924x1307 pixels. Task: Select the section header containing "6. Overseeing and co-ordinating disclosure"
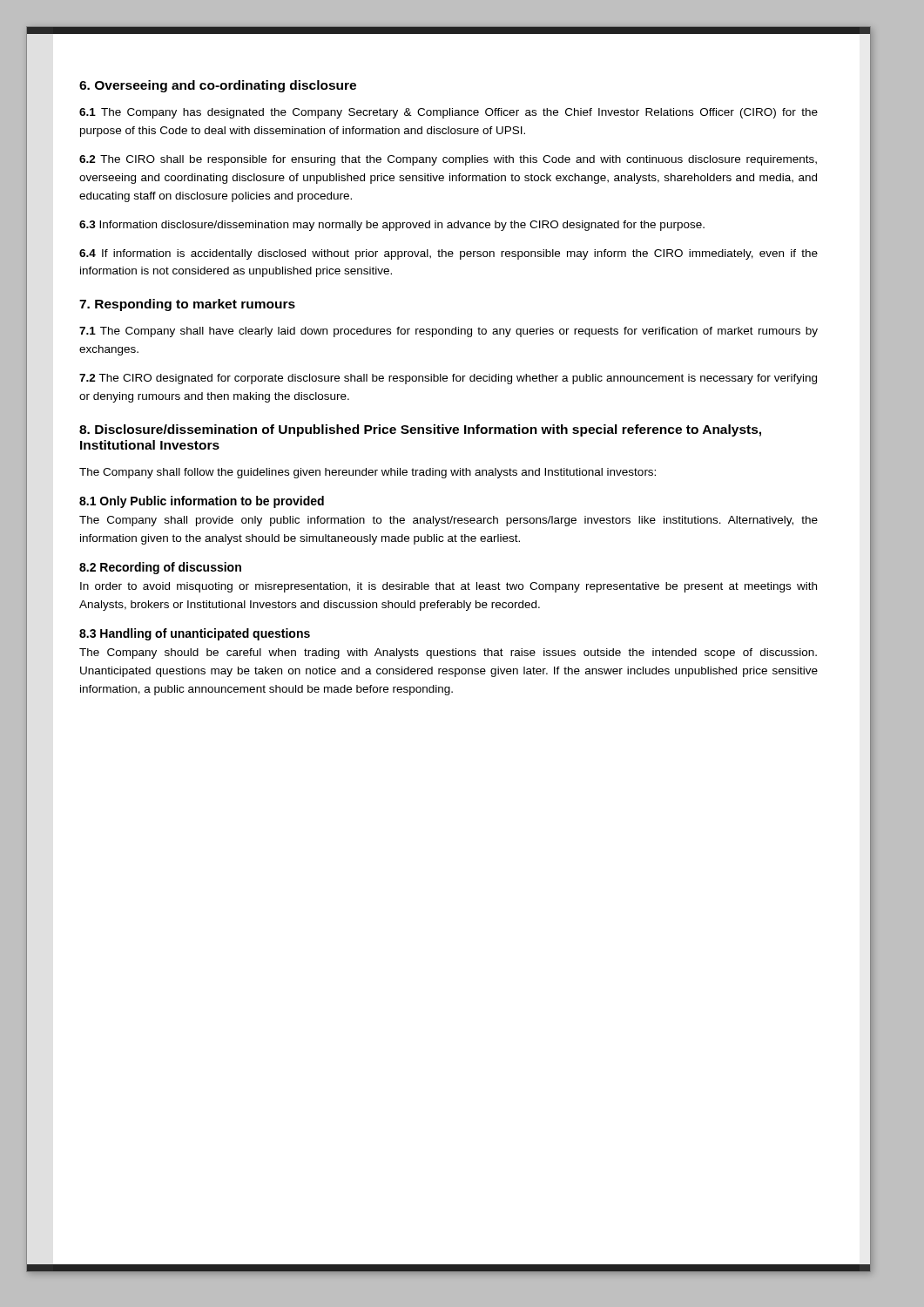(218, 86)
